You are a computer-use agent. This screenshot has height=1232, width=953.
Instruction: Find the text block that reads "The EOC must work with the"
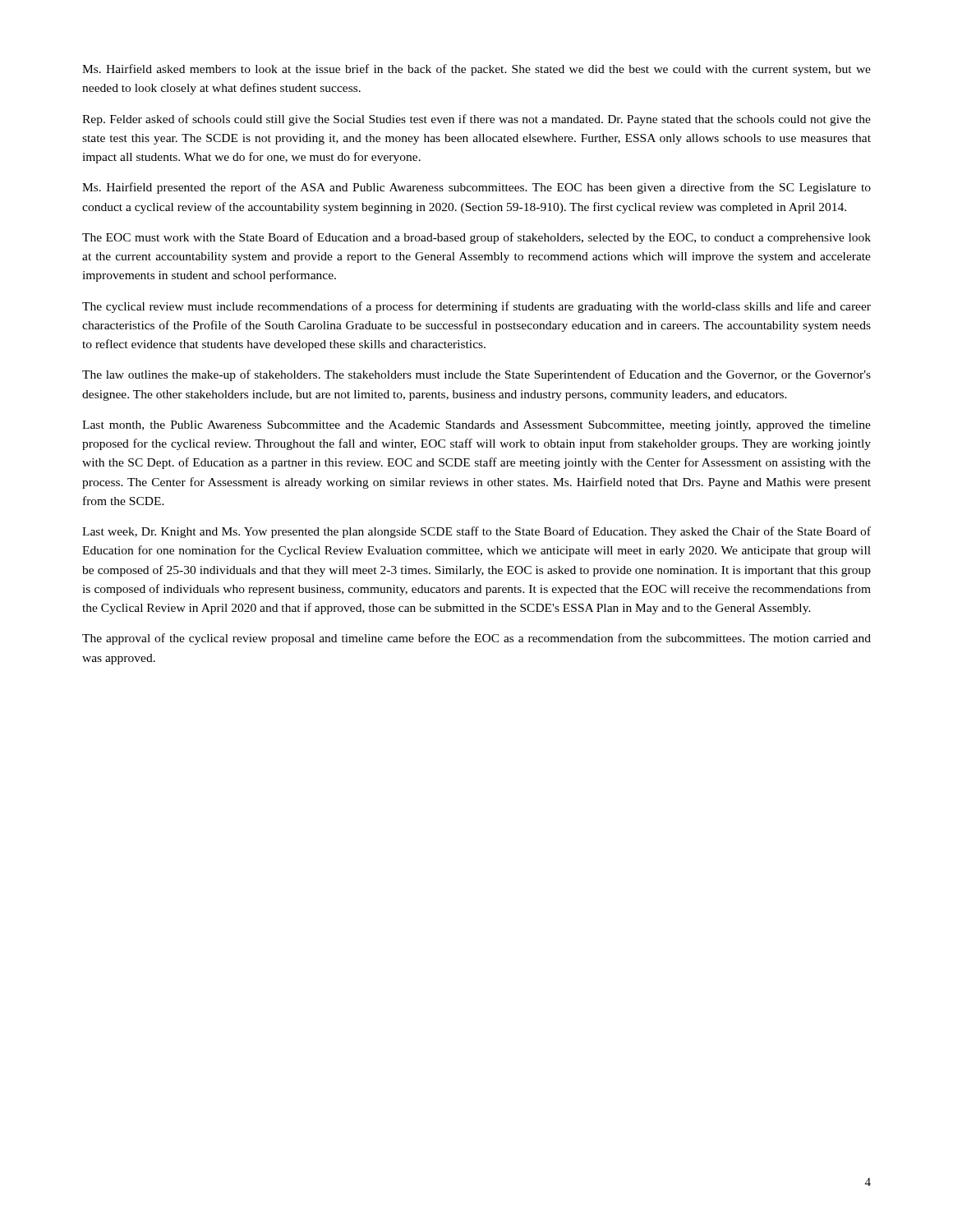click(x=476, y=256)
